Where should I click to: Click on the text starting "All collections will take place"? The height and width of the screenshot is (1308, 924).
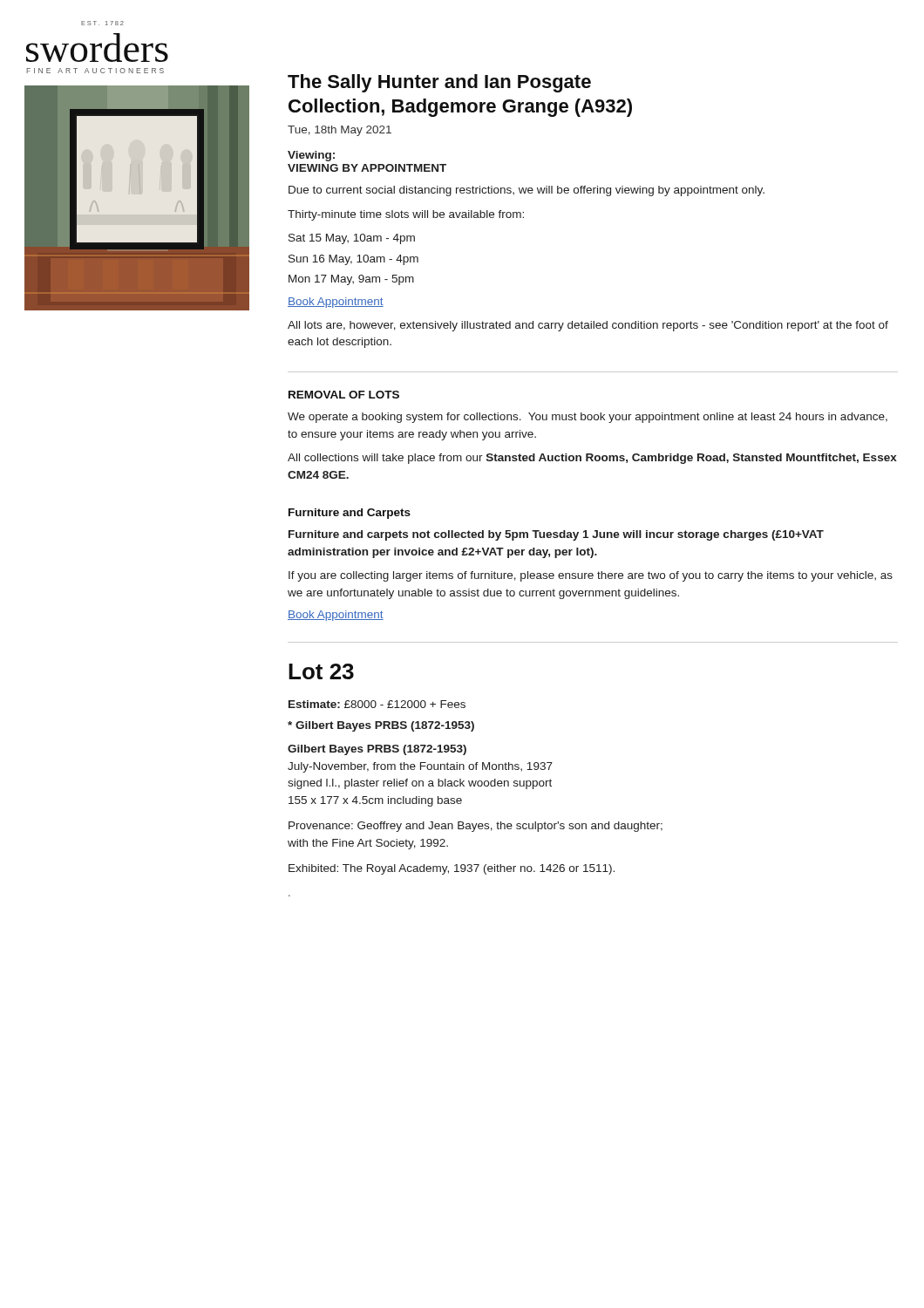click(592, 466)
